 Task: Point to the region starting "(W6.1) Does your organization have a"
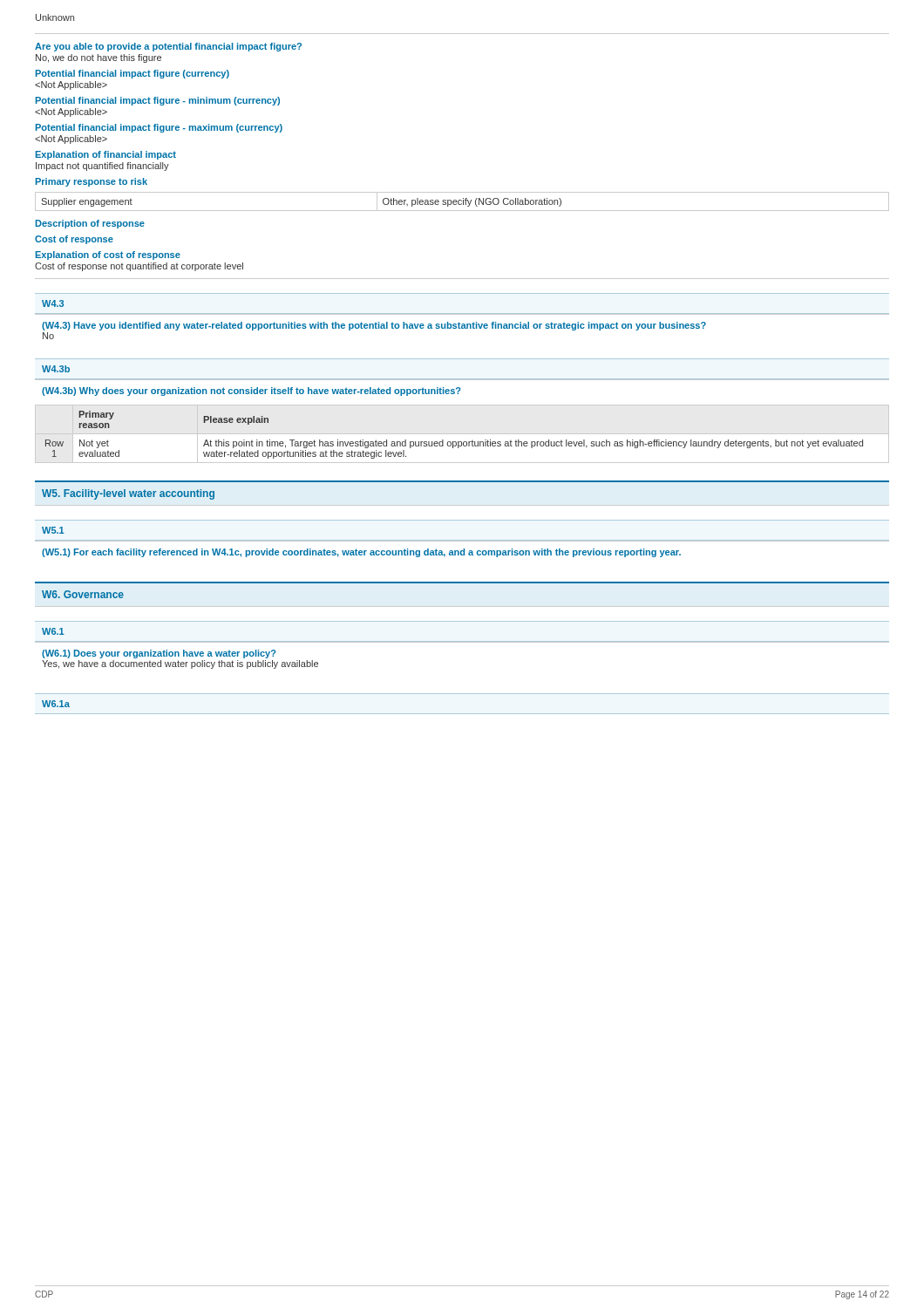pos(180,658)
